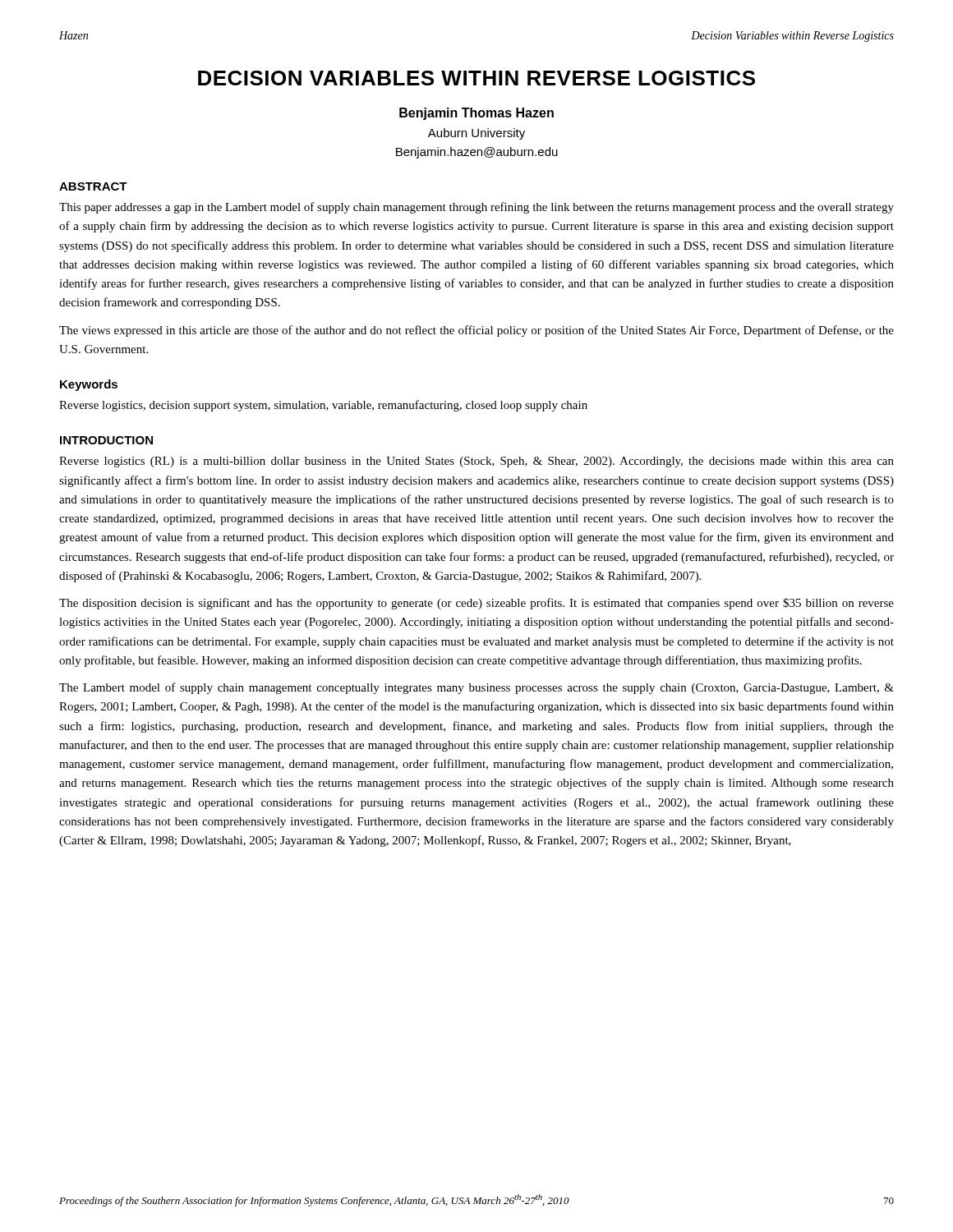953x1232 pixels.
Task: Find the title that says "DECISION VARIABLES WITHIN"
Action: [x=476, y=113]
